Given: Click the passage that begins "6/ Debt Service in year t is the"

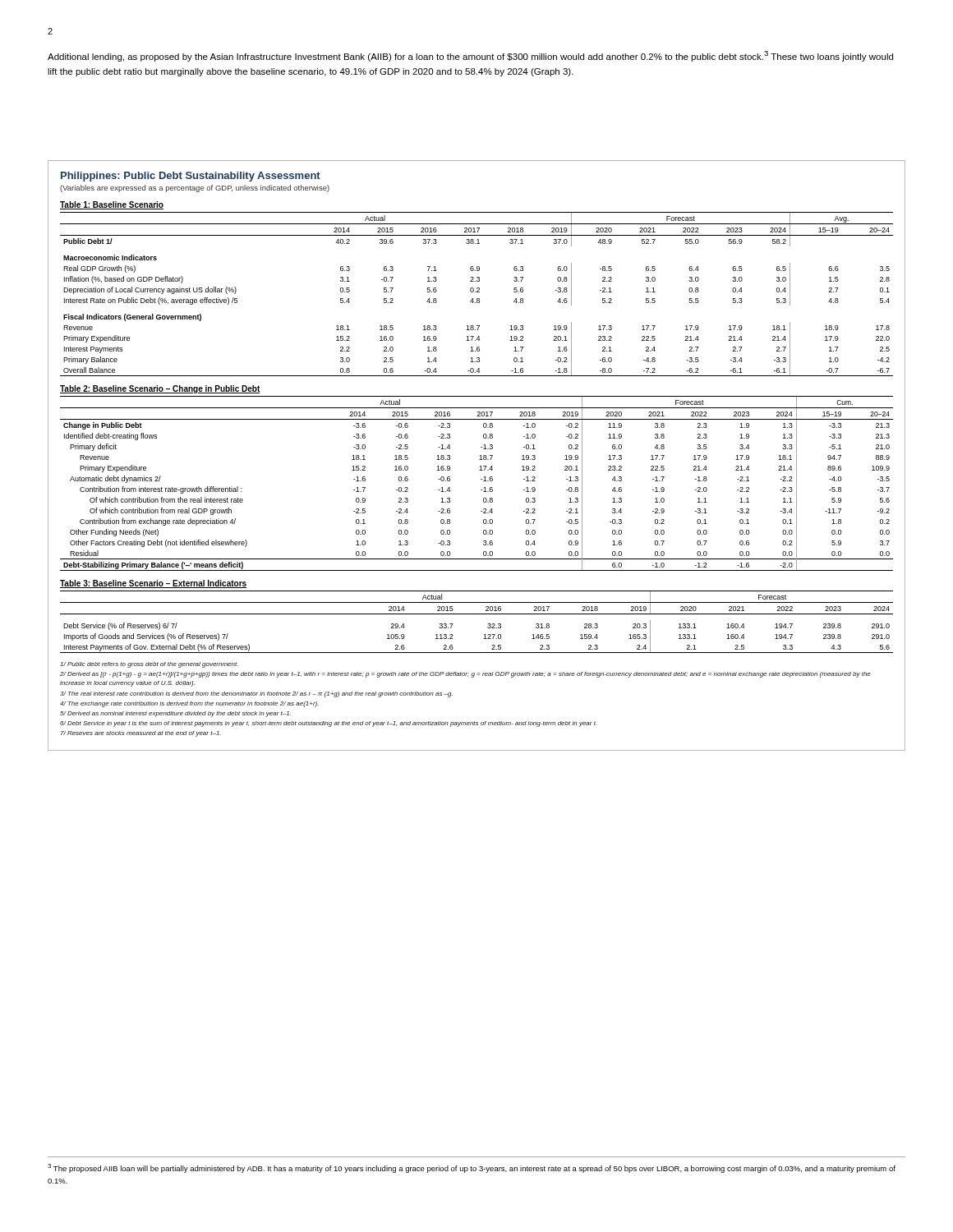Looking at the screenshot, I should (x=329, y=723).
